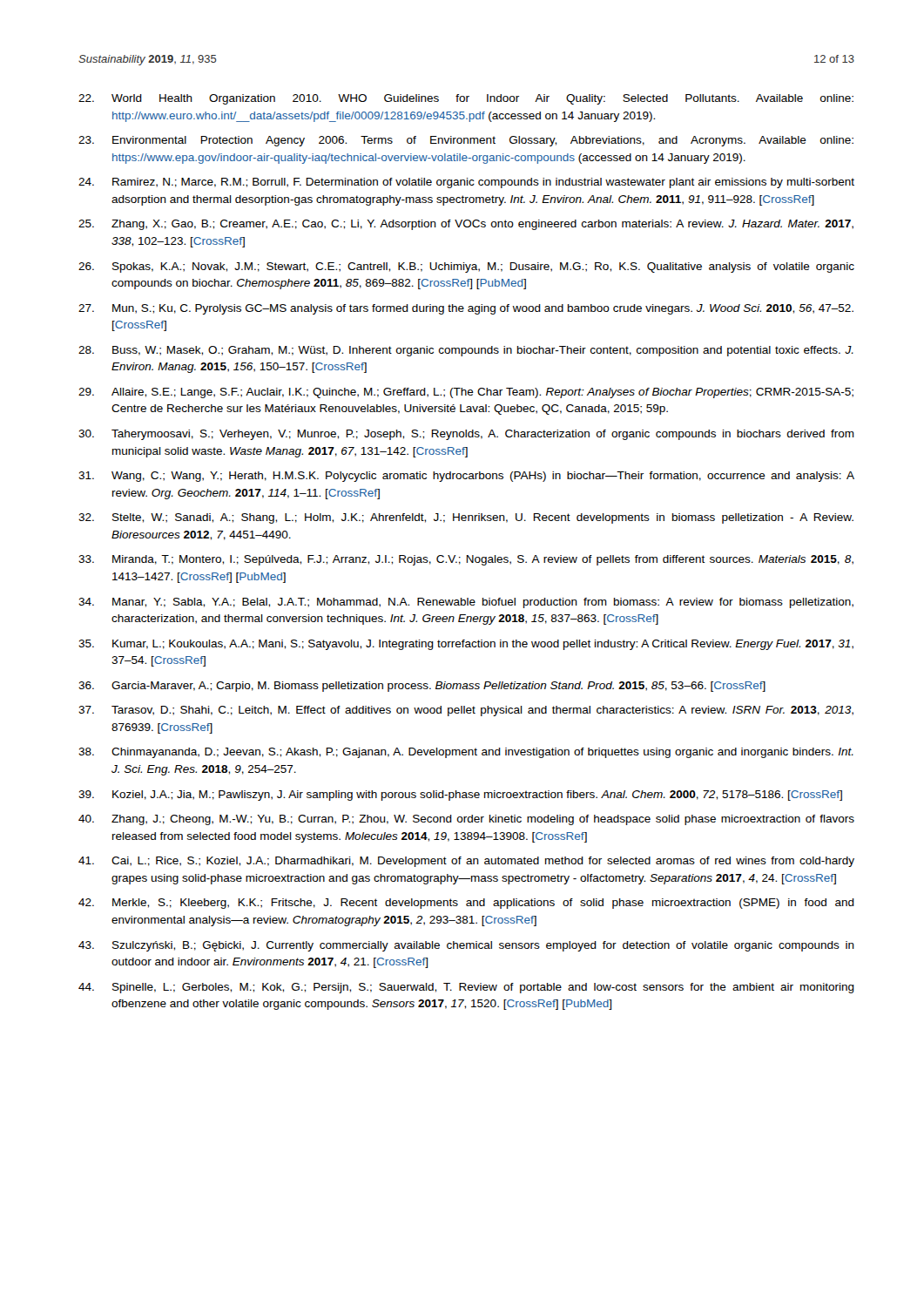
Task: Click on the region starting "33. Miranda, T.; Montero, I.; Sepúlveda,"
Action: tap(466, 568)
